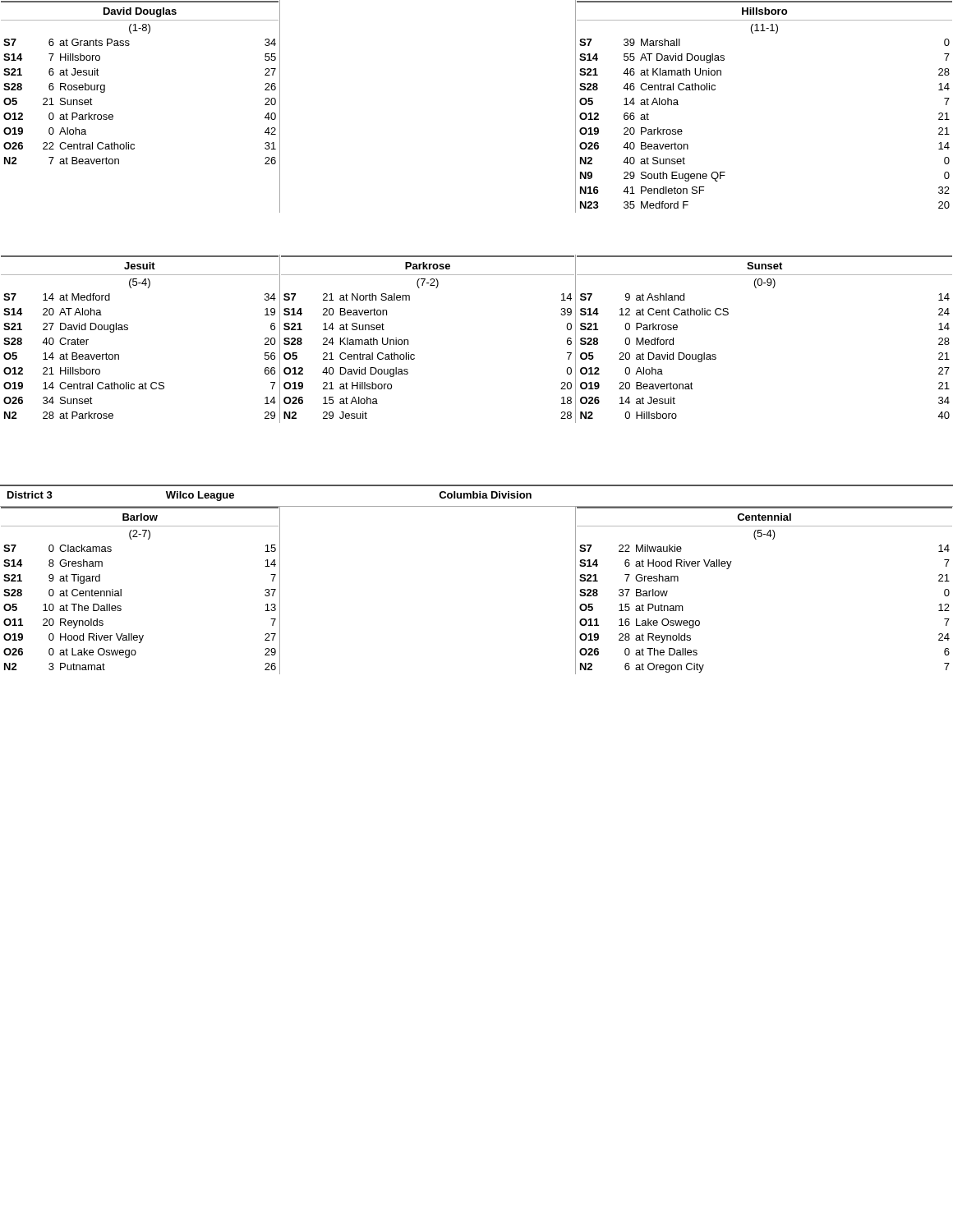This screenshot has width=953, height=1232.
Task: Select the table that reads "at Hillsboro"
Action: point(428,339)
